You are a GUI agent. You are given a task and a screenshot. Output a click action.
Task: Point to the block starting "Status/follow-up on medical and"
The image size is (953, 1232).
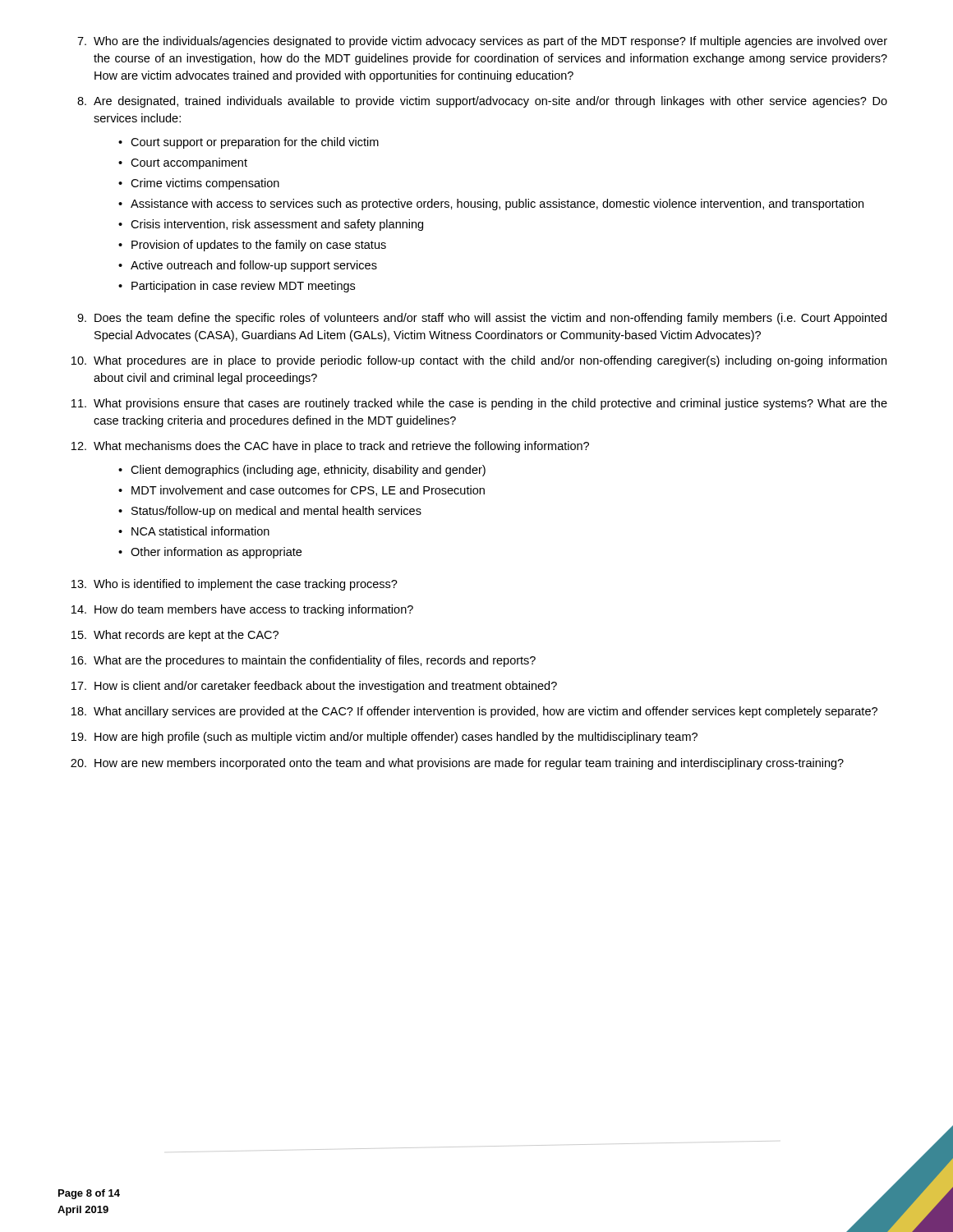coord(276,511)
